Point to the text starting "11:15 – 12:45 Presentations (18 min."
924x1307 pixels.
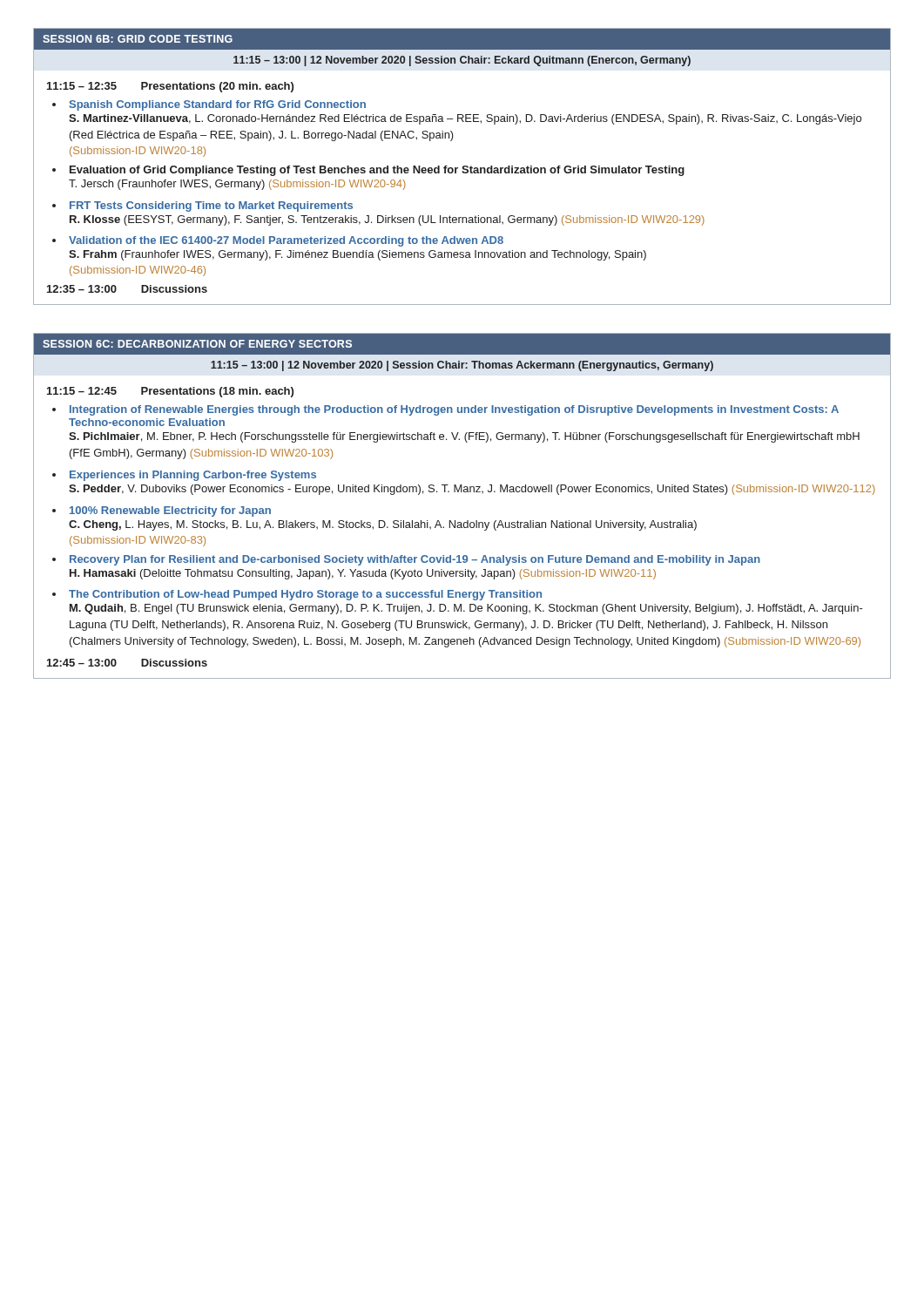[170, 391]
